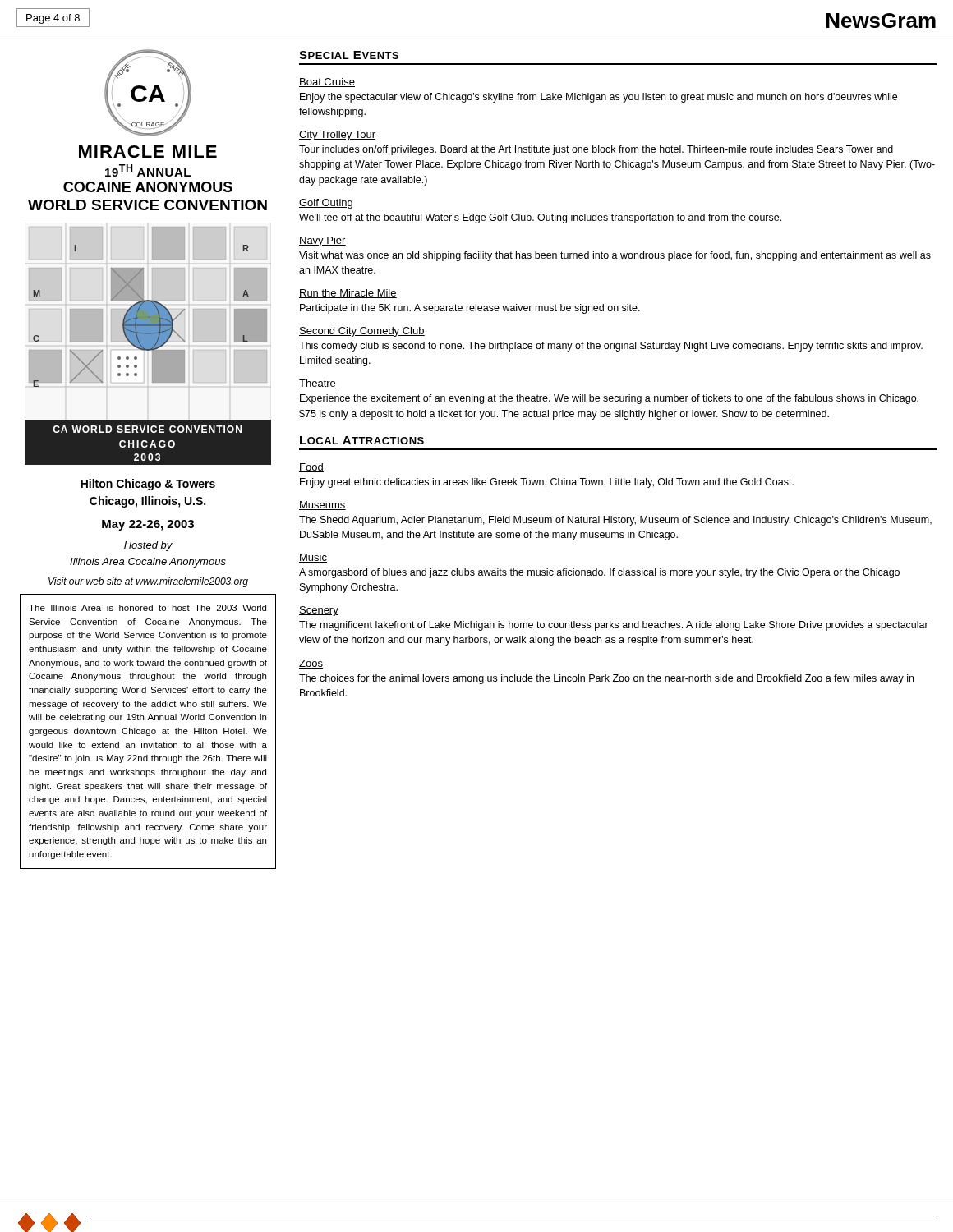Where does it say "SPECIAL EVENTS"?
Image resolution: width=953 pixels, height=1232 pixels.
[349, 55]
